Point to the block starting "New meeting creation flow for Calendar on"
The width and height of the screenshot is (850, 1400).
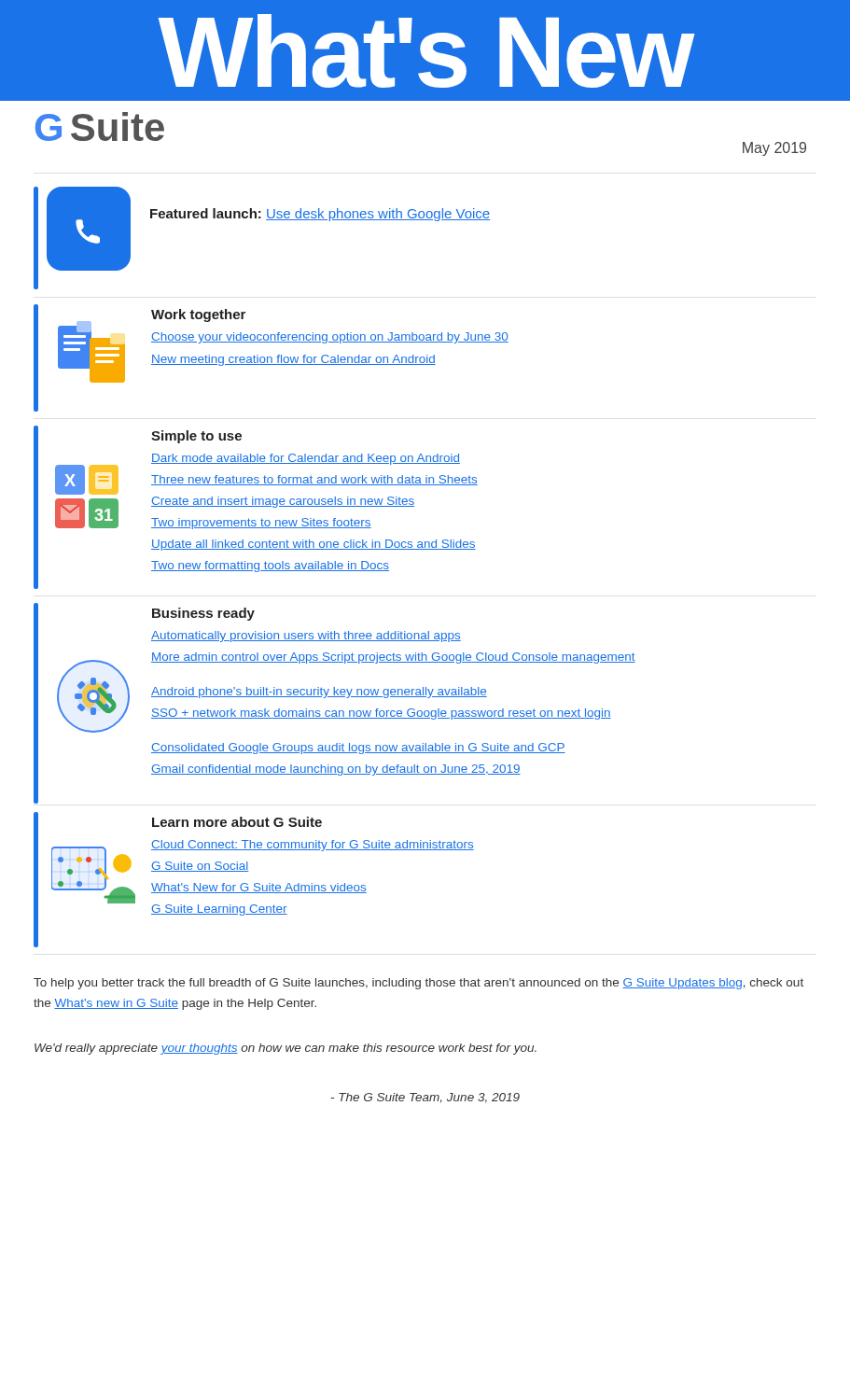click(293, 360)
